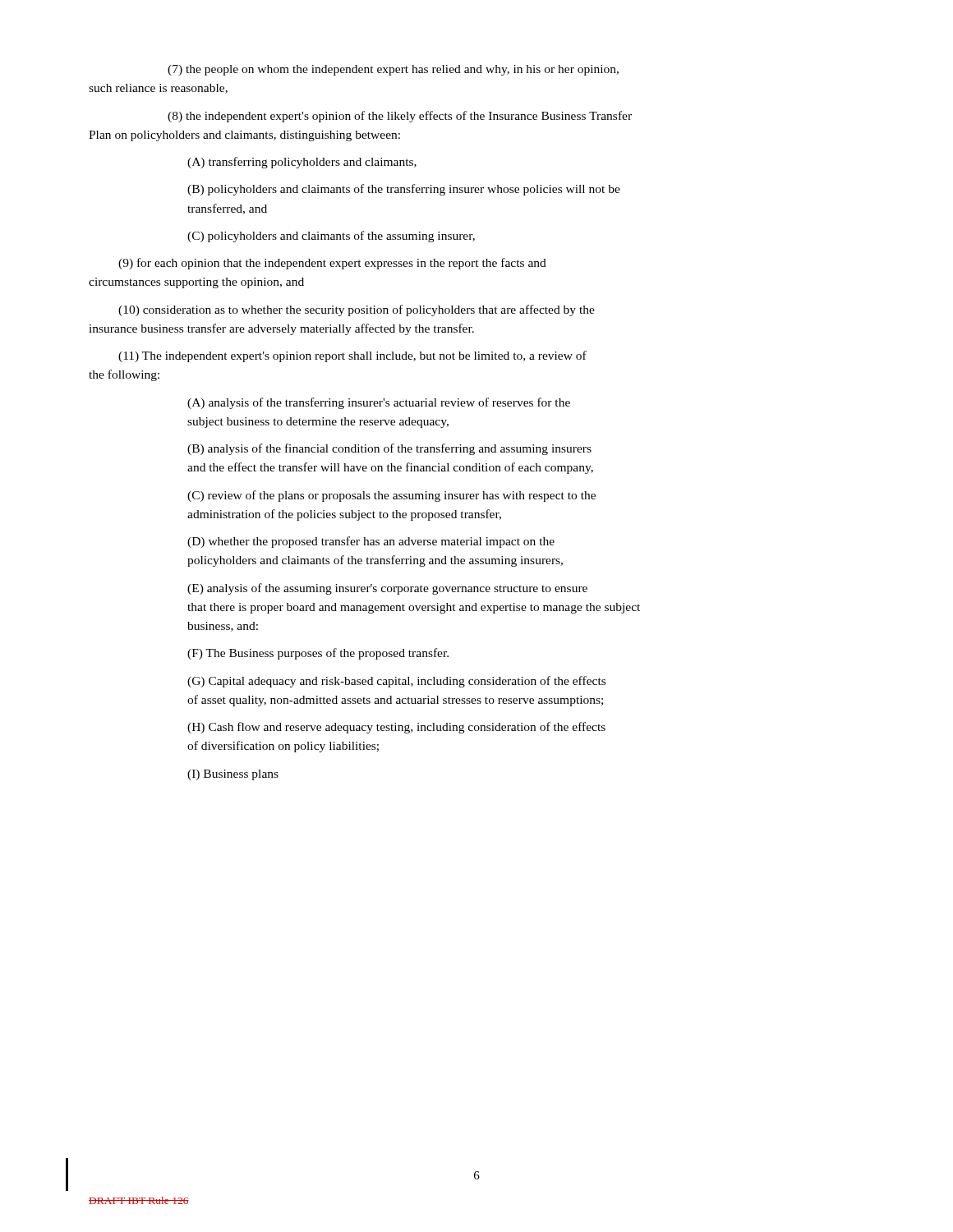
Task: Locate the block of text that opens with "(C) review of the plans or proposals"
Action: point(533,504)
